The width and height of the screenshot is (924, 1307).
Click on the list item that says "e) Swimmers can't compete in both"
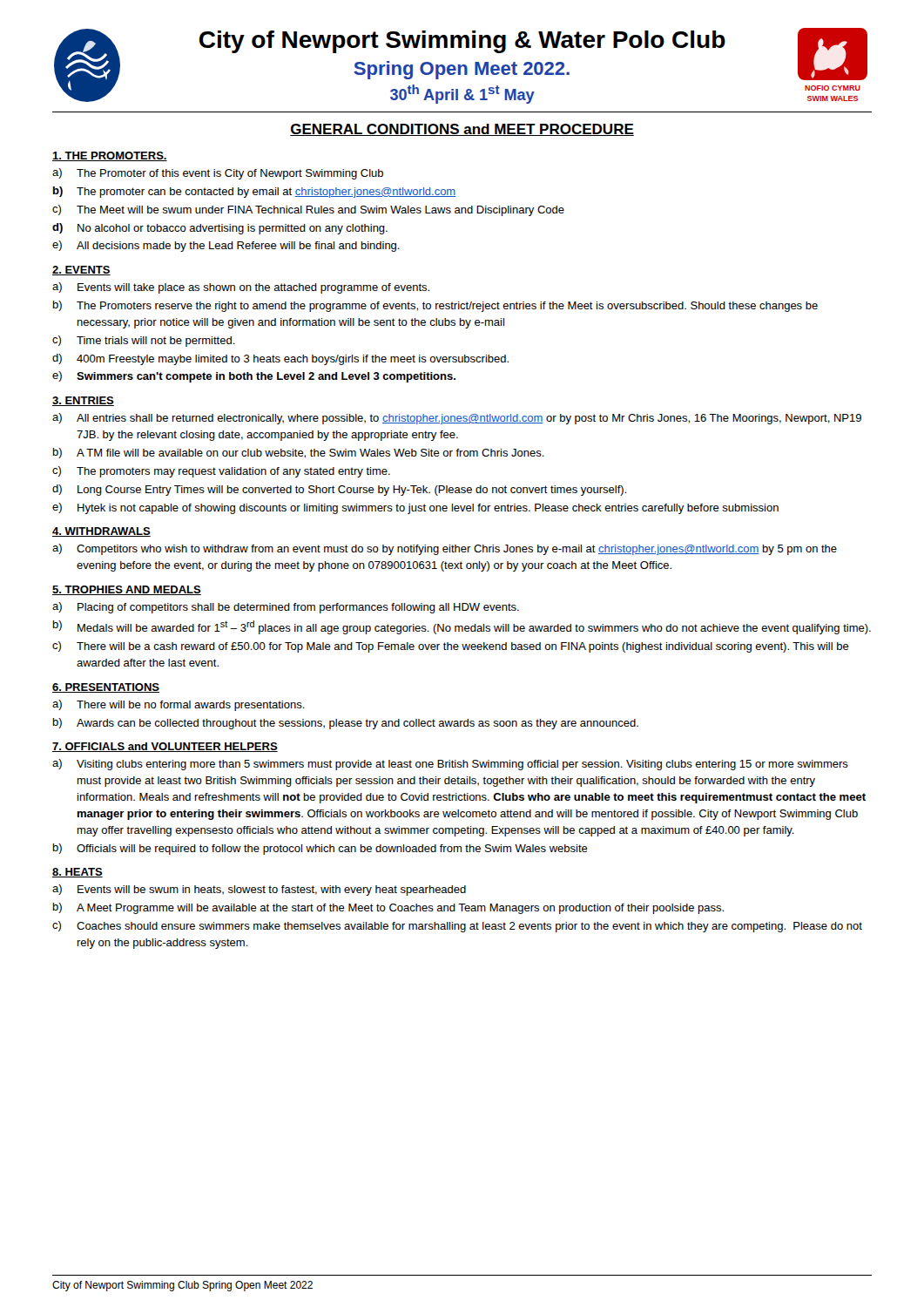point(462,377)
